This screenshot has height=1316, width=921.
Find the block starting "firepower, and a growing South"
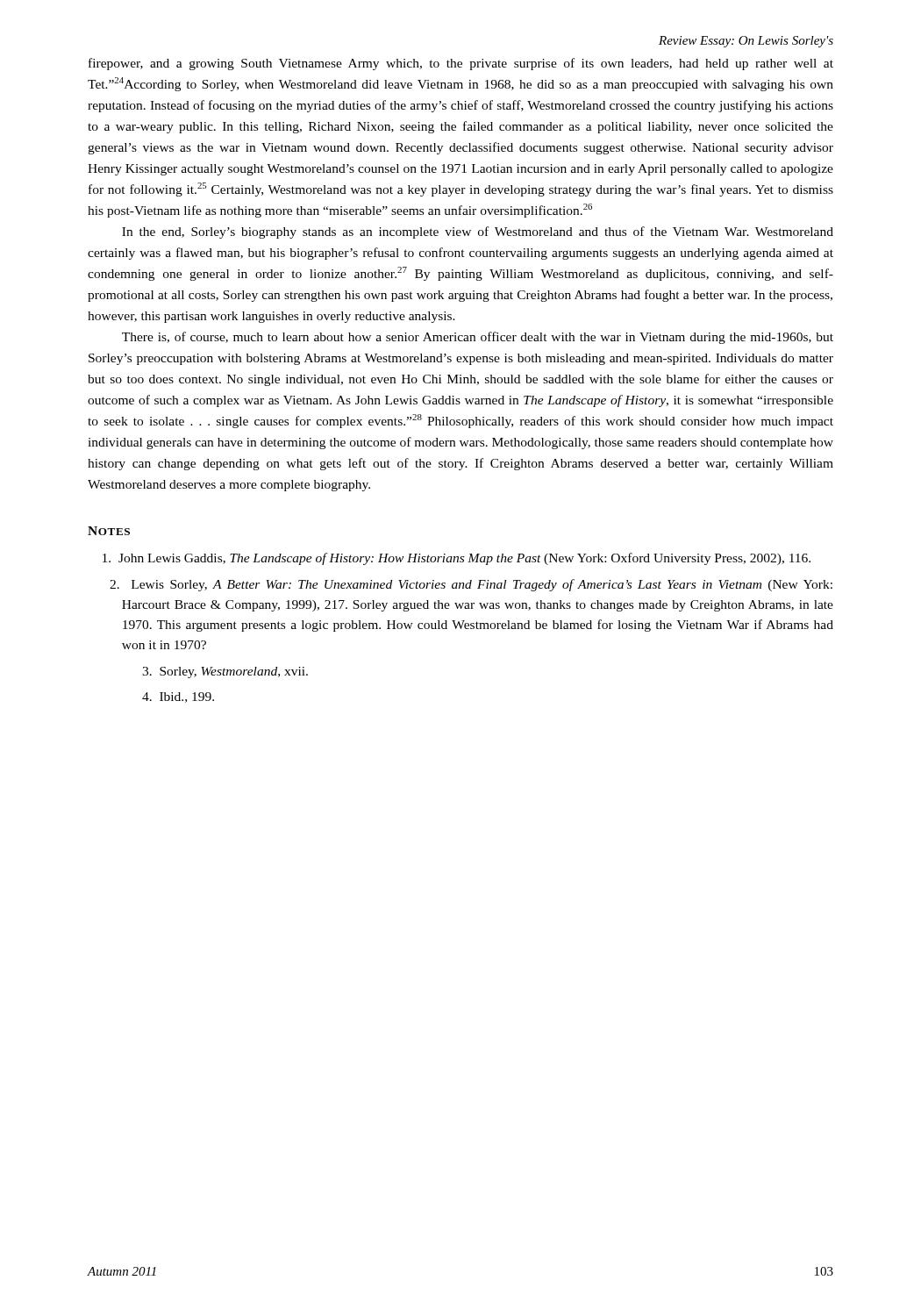click(x=460, y=137)
